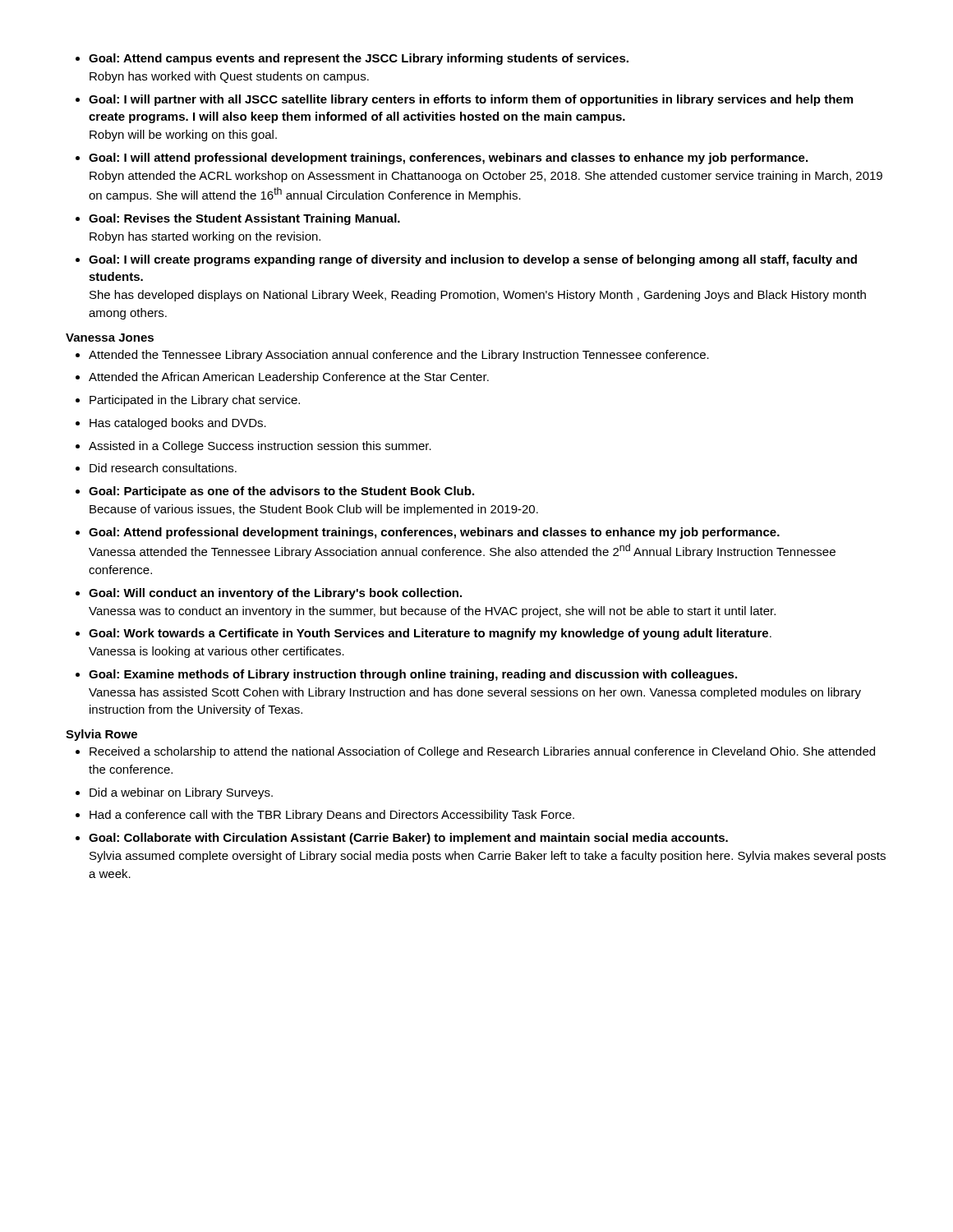The width and height of the screenshot is (953, 1232).
Task: Locate the block of text that opens with "Attended the African American Leadership"
Action: coord(488,377)
